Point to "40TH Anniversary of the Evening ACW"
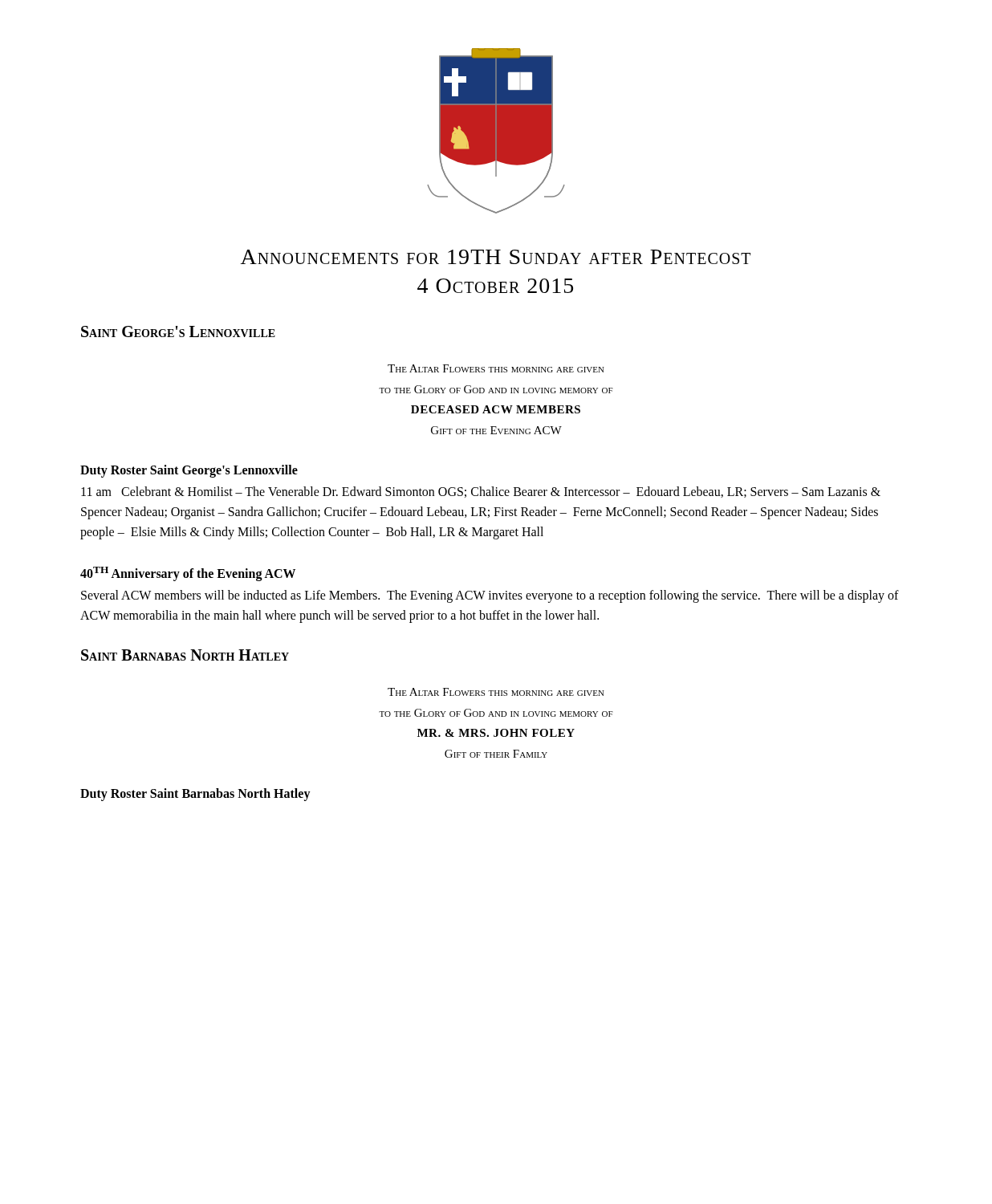 pyautogui.click(x=188, y=572)
